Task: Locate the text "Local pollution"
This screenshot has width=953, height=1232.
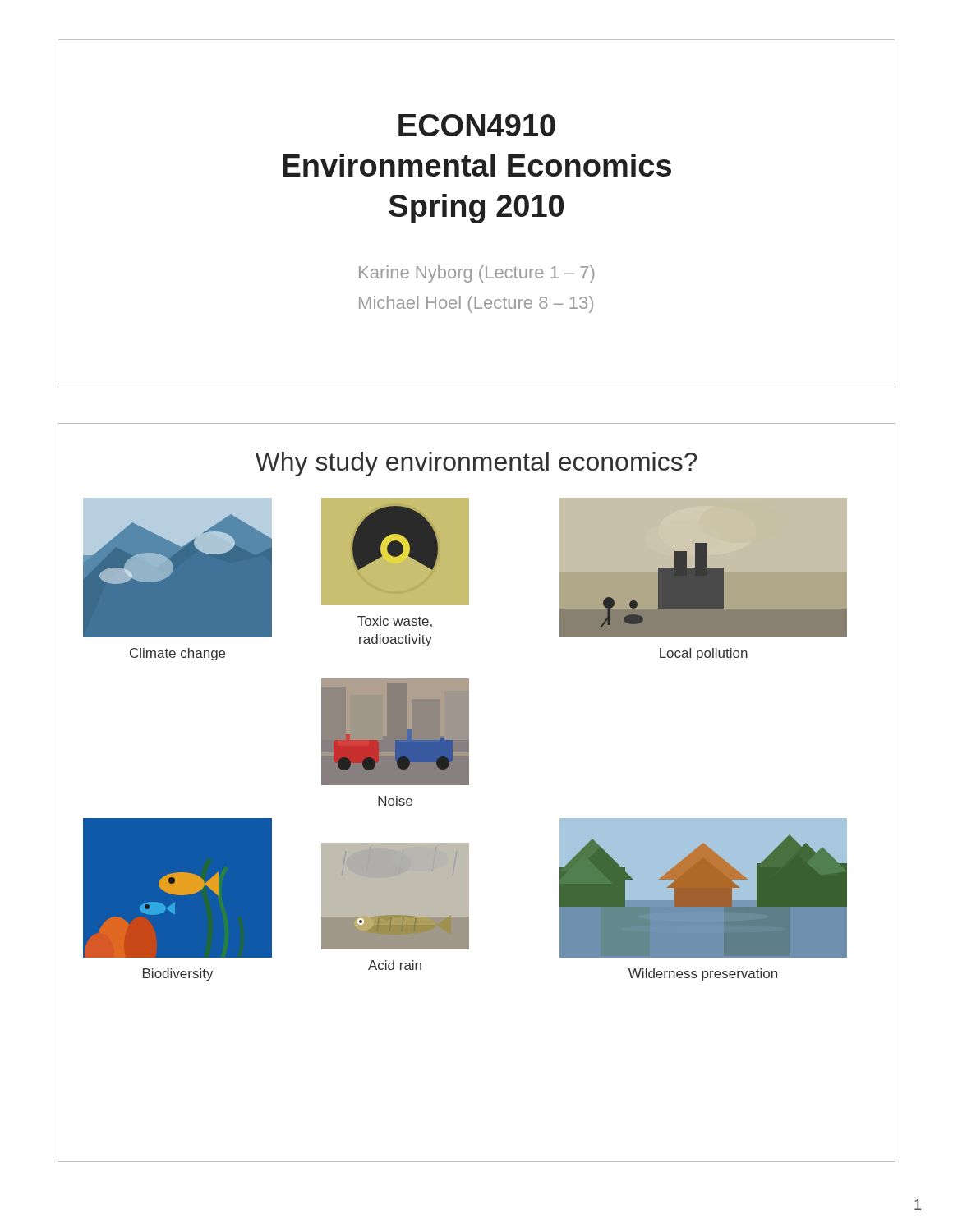Action: [x=703, y=653]
